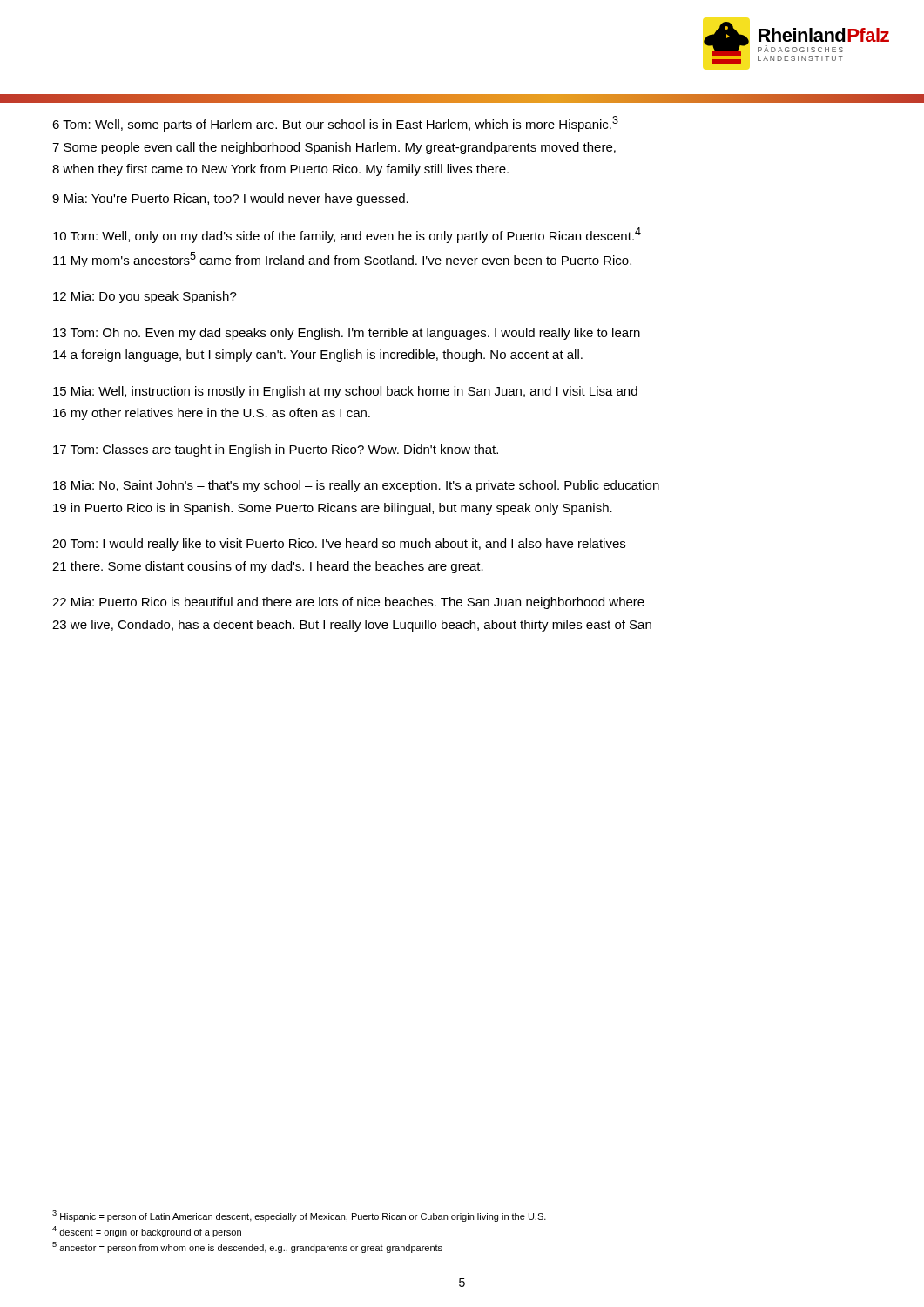Locate the block of text that opens with "13 Tom: Oh no. Even my dad speaks"
924x1307 pixels.
[346, 332]
